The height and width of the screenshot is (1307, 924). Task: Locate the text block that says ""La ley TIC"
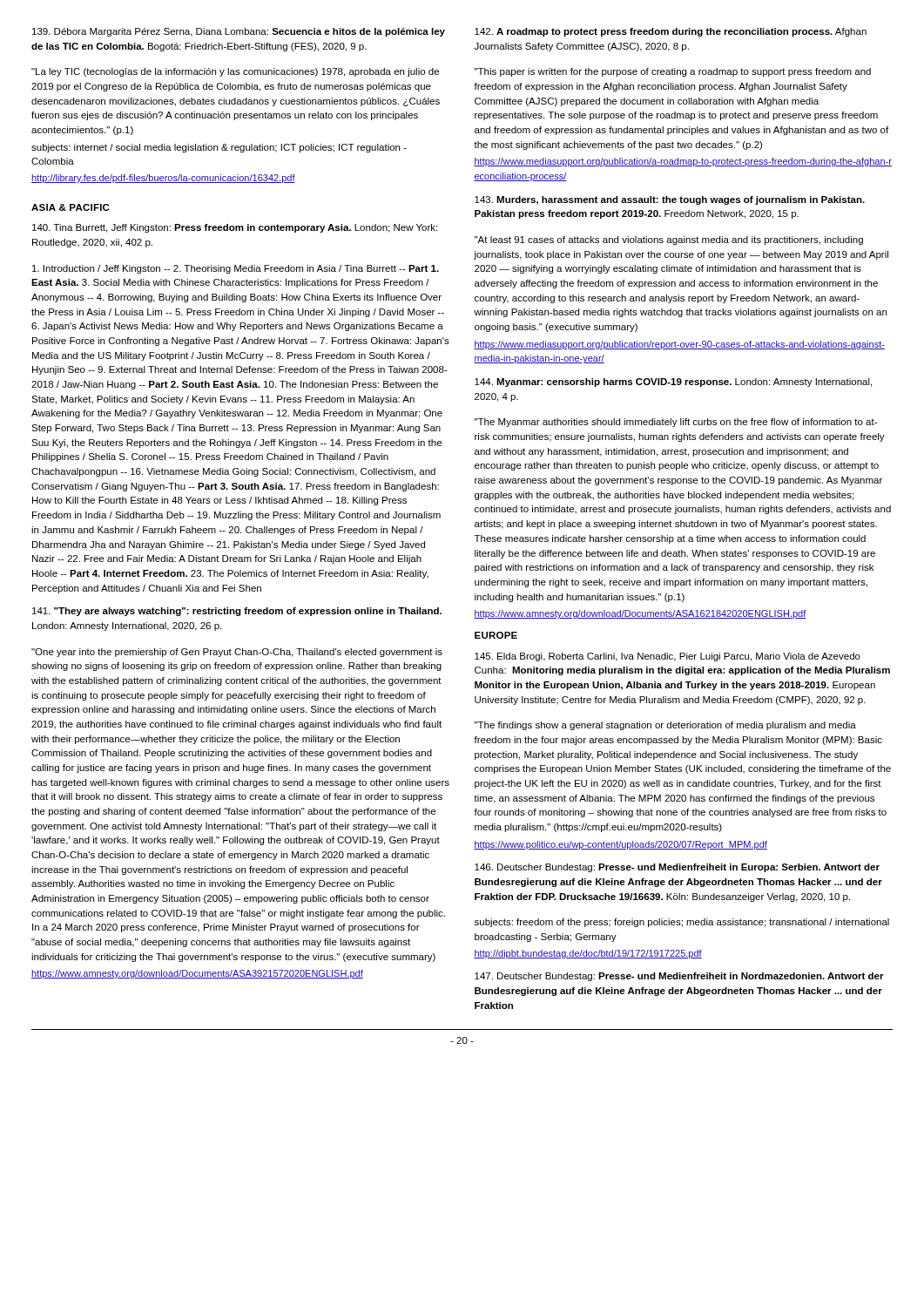241,125
